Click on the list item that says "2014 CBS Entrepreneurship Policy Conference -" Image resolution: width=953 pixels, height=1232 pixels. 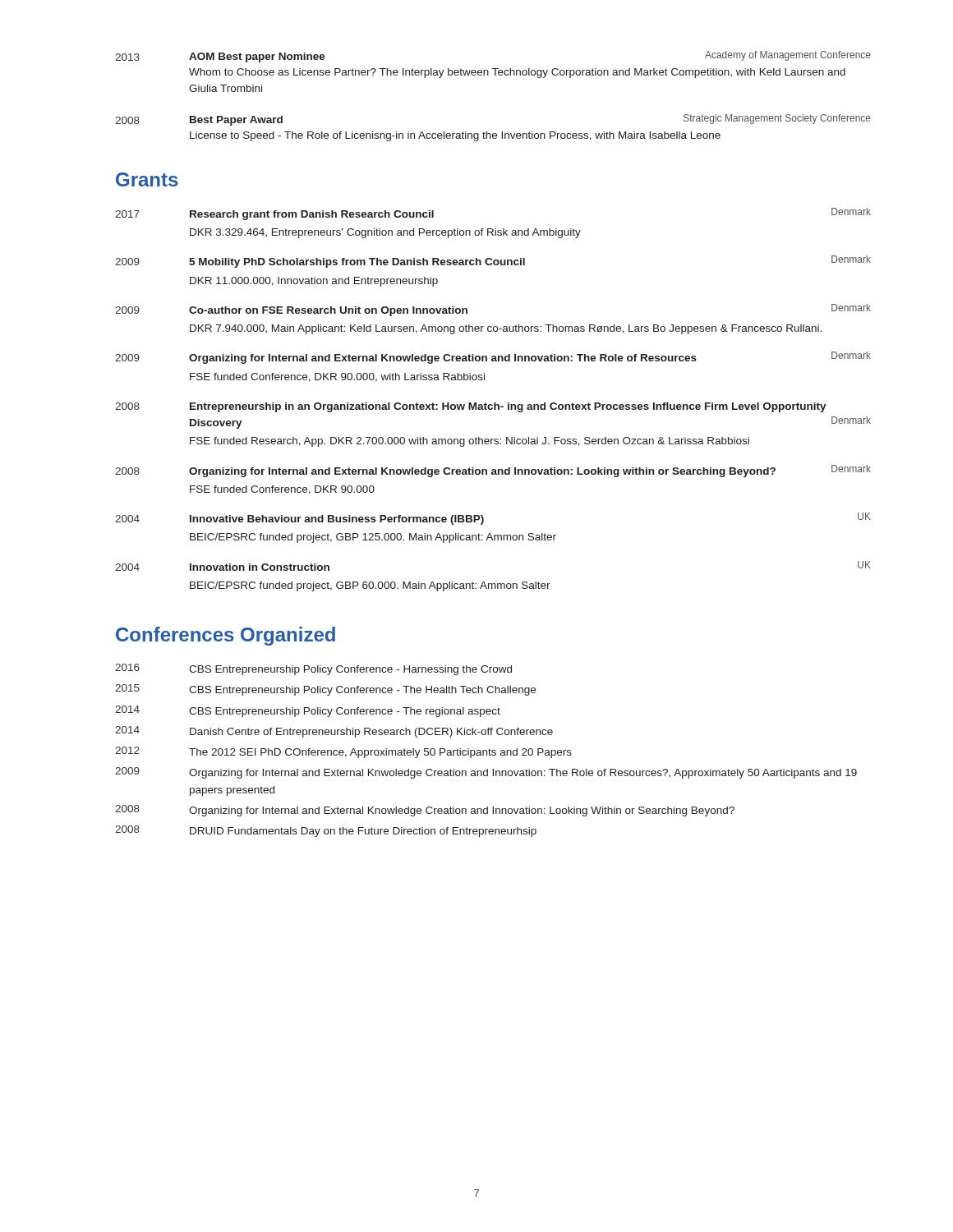[x=493, y=711]
